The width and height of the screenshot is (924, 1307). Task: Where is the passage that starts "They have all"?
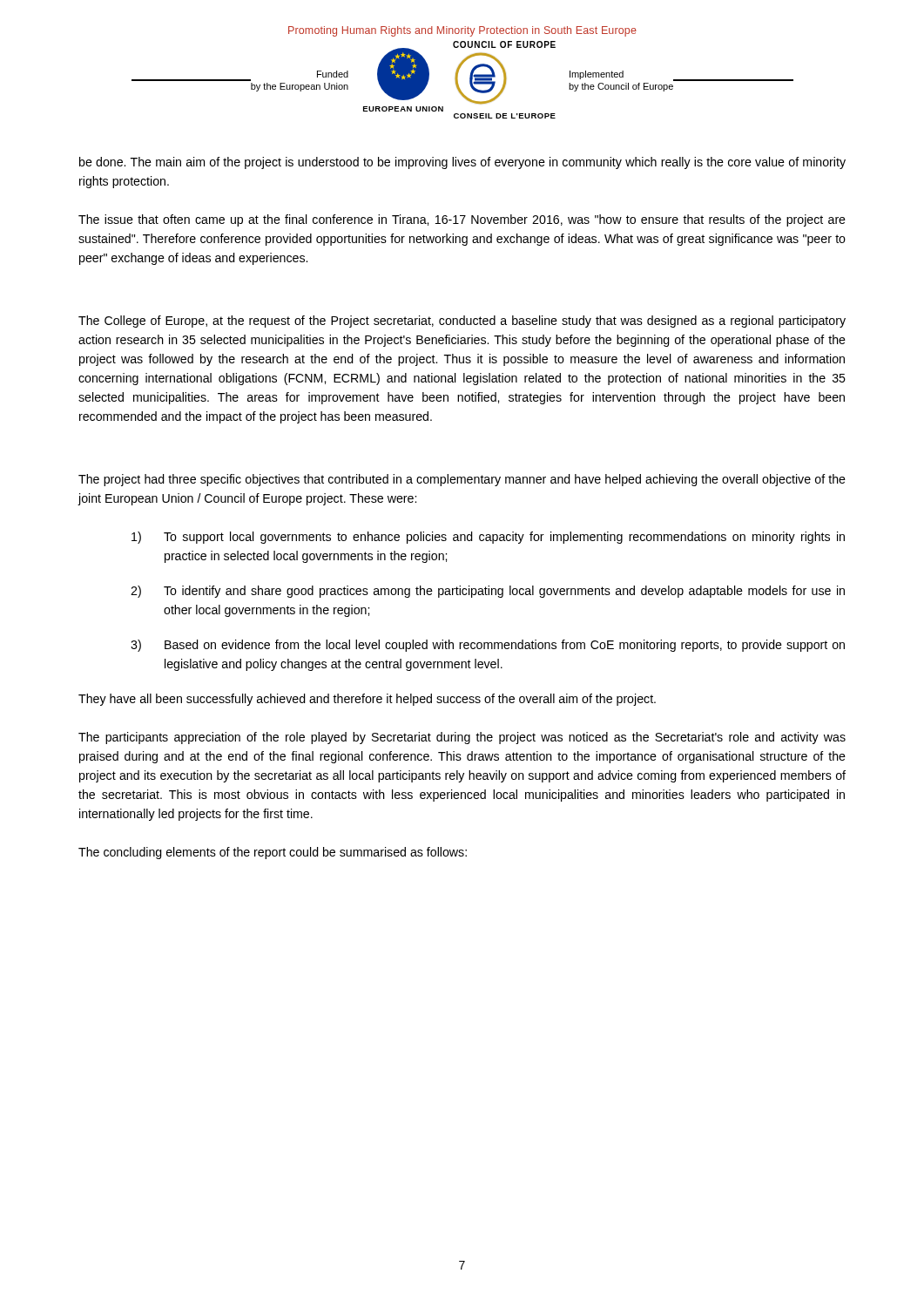tap(368, 699)
